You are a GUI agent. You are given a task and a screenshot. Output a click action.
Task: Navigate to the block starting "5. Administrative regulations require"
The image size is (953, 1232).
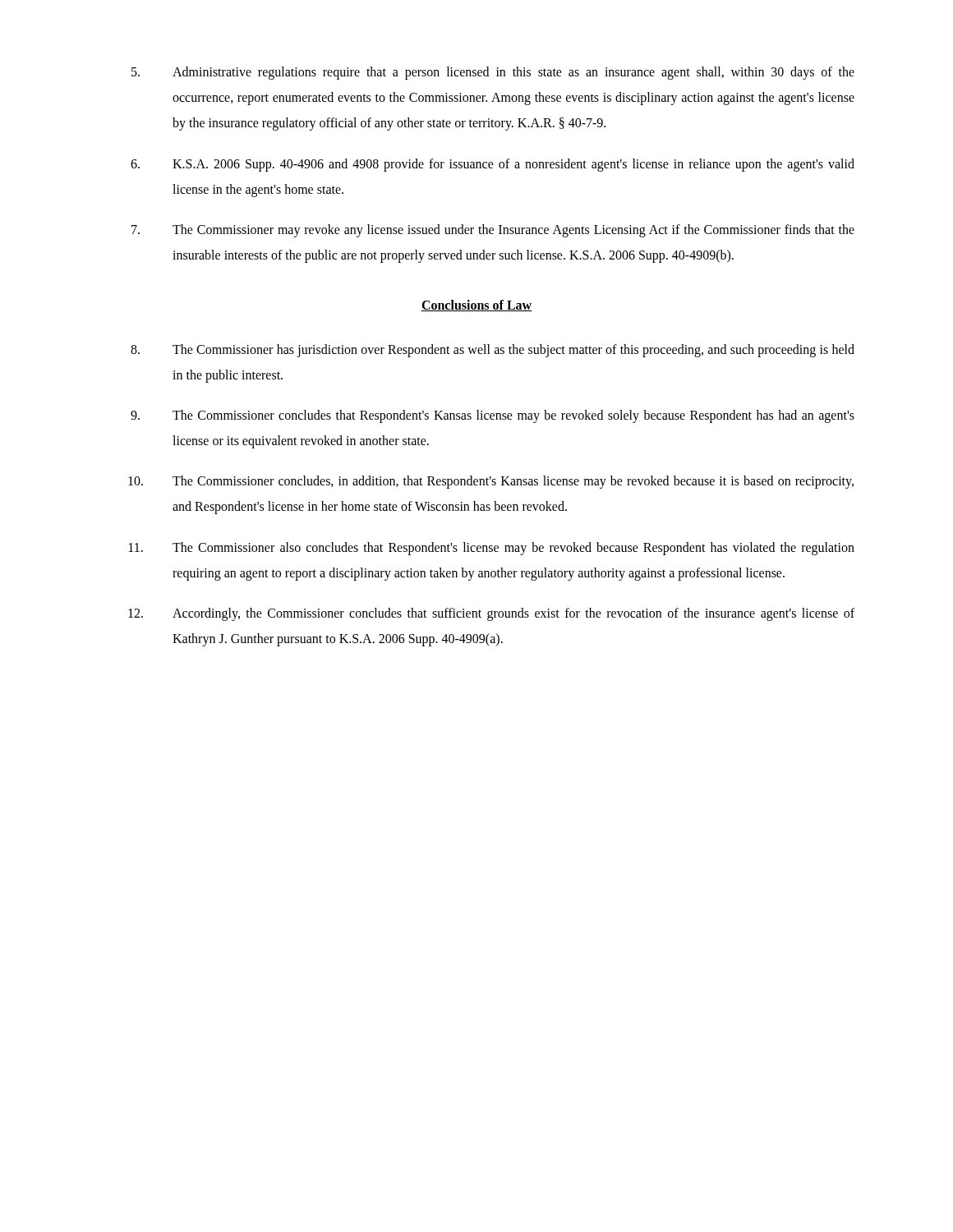click(476, 98)
